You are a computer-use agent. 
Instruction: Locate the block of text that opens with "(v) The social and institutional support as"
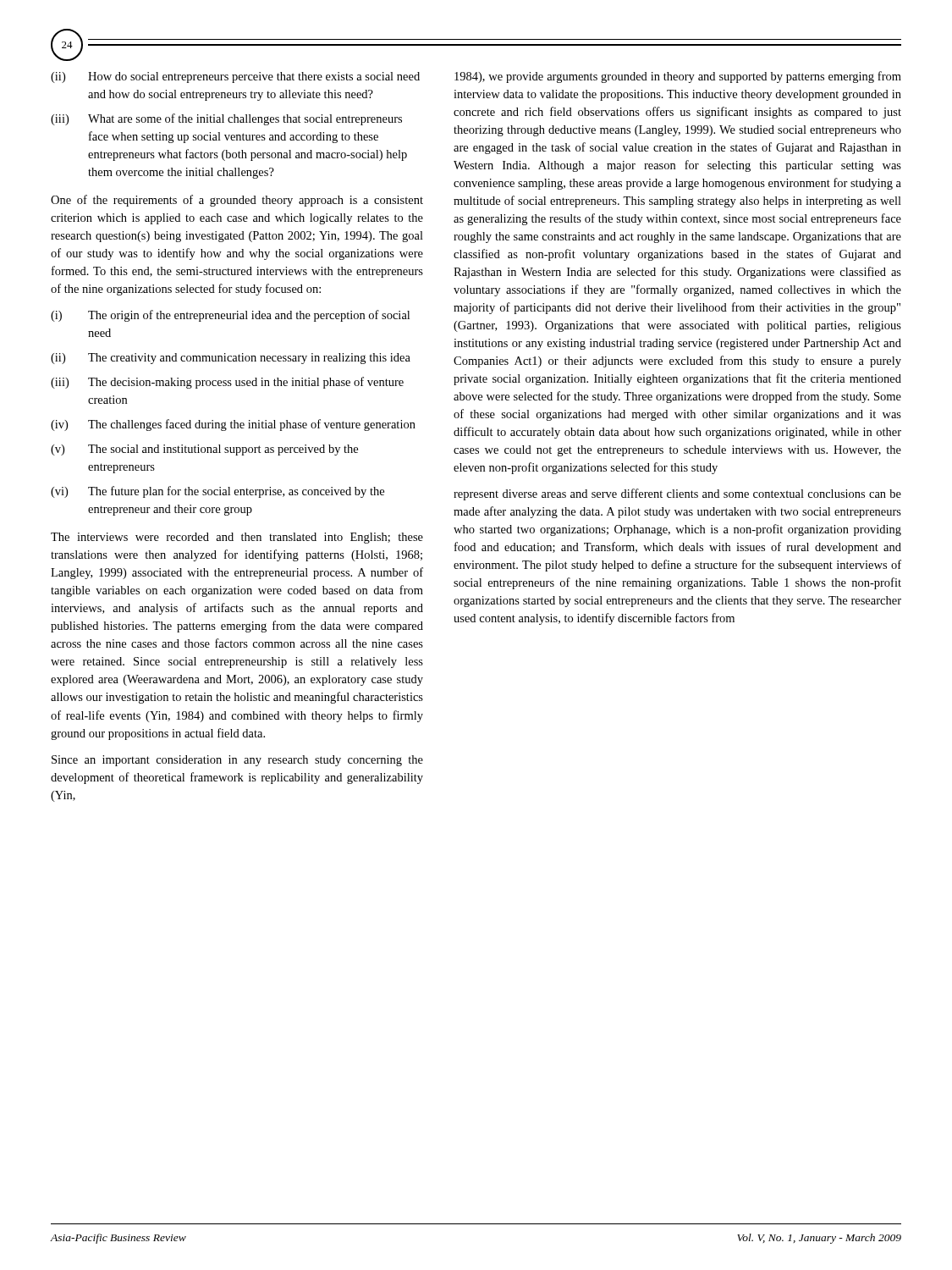pyautogui.click(x=237, y=458)
